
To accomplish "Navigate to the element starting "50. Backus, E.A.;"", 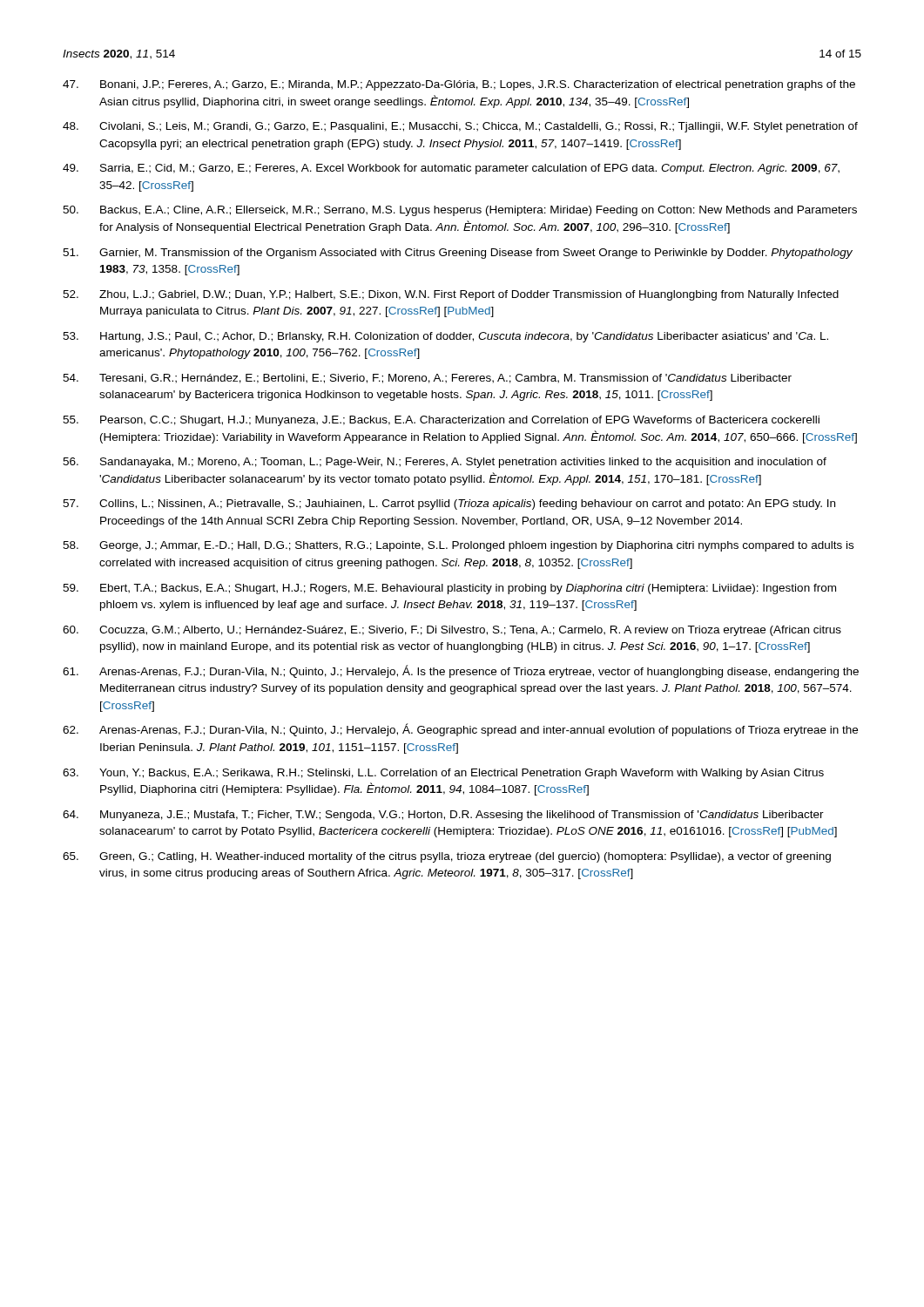I will pos(462,219).
